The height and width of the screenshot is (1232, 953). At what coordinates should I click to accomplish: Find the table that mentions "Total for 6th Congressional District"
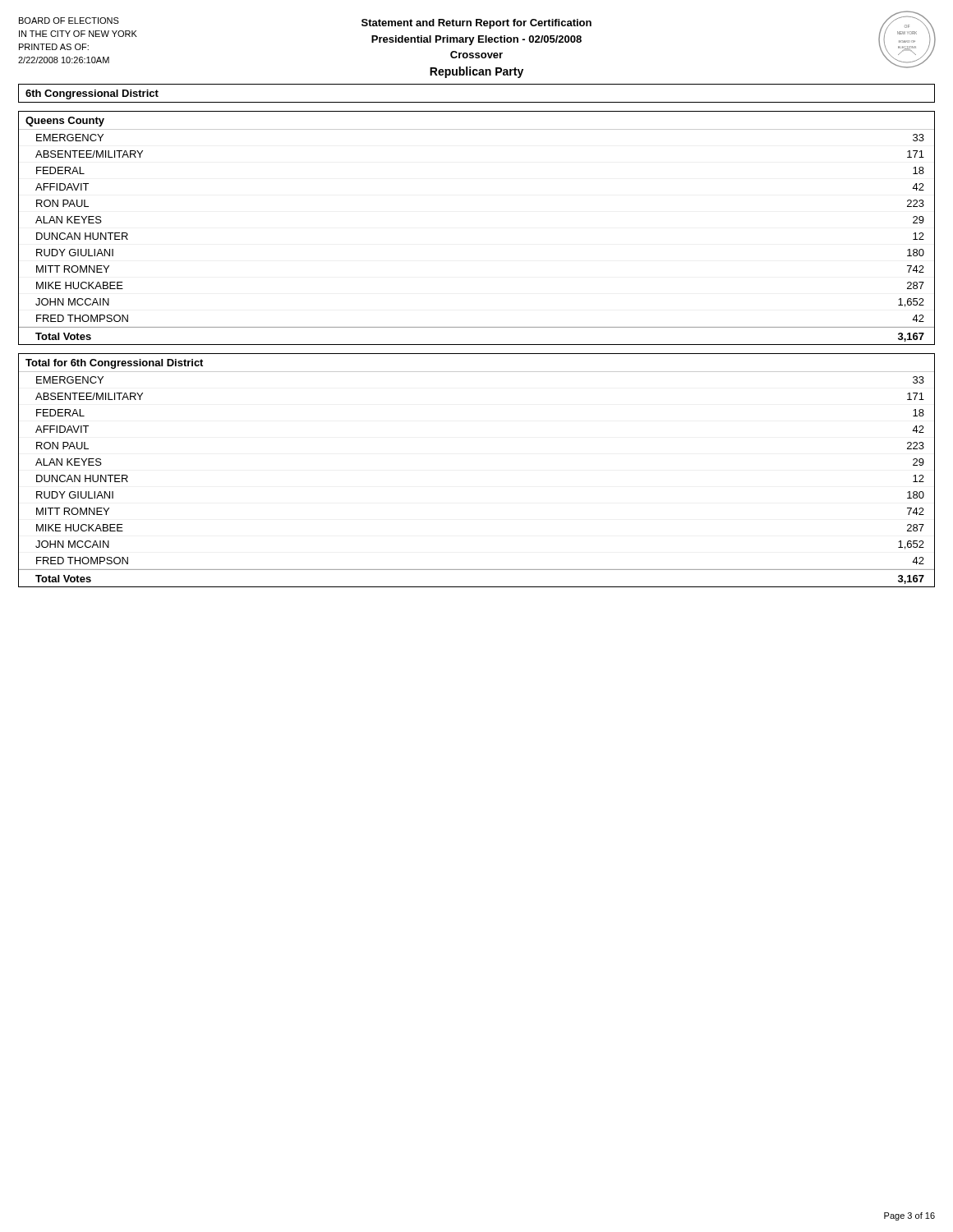click(476, 470)
